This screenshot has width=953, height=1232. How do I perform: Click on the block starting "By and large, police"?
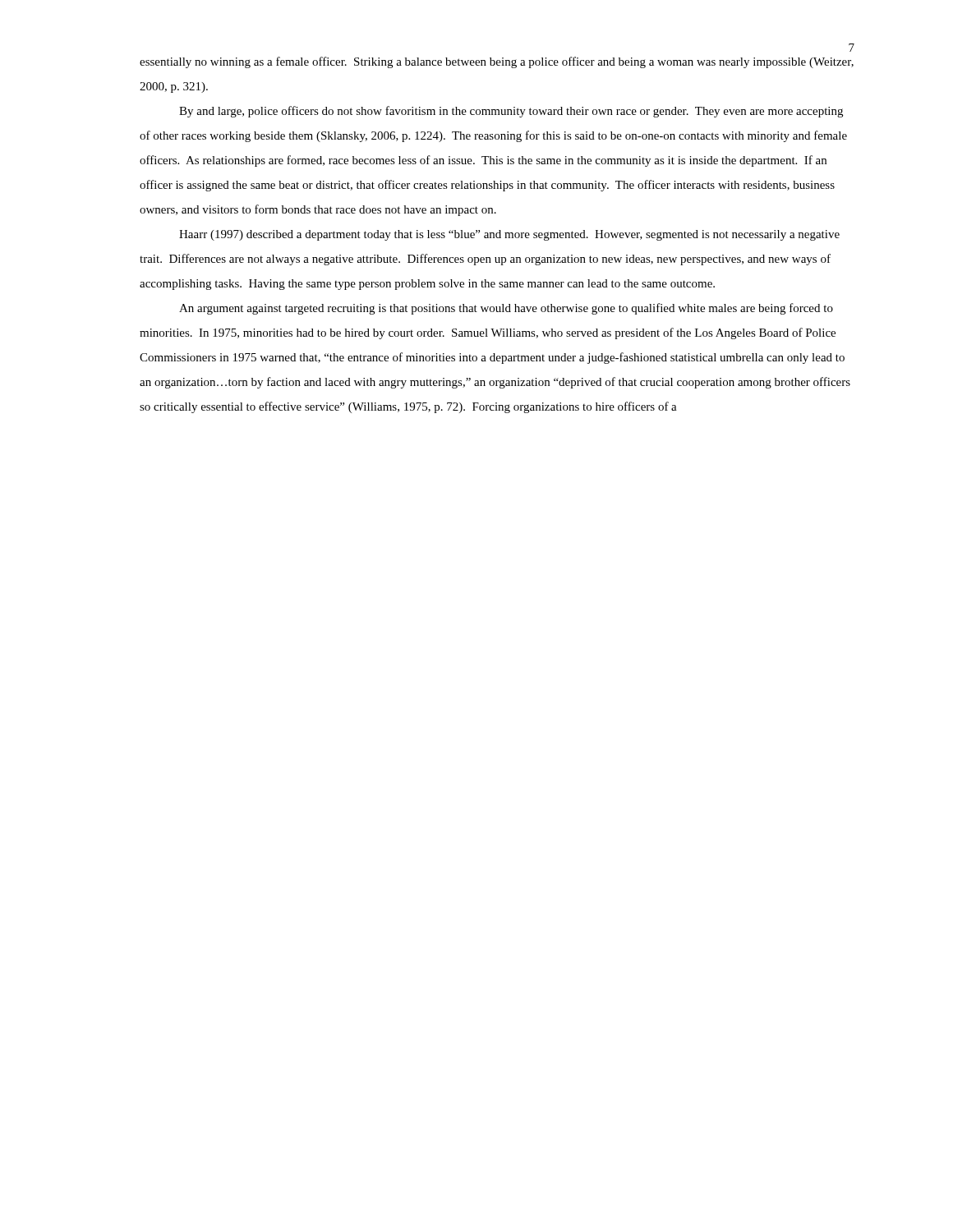(x=493, y=160)
